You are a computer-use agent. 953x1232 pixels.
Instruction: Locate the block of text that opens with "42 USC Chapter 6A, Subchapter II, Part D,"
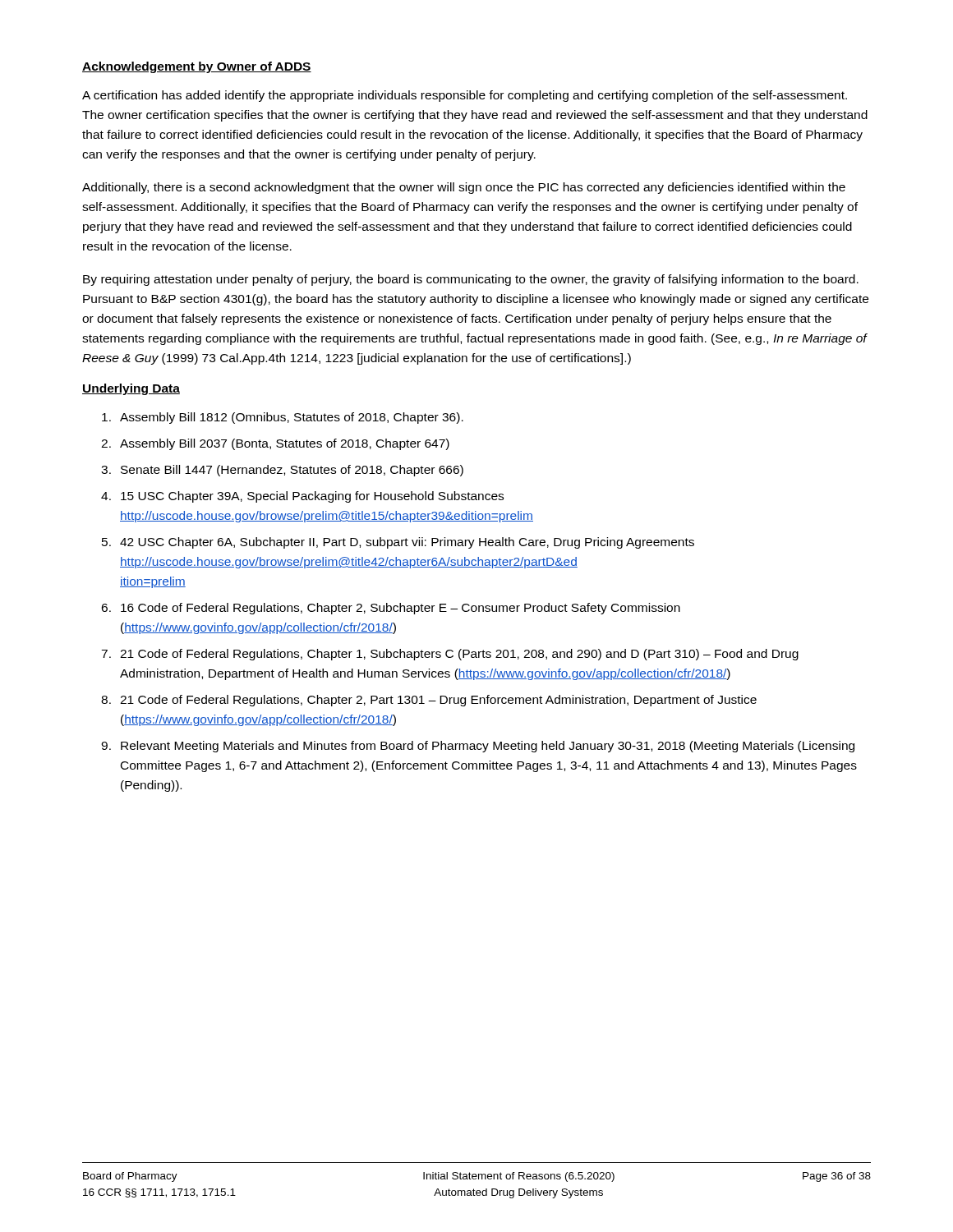point(407,562)
